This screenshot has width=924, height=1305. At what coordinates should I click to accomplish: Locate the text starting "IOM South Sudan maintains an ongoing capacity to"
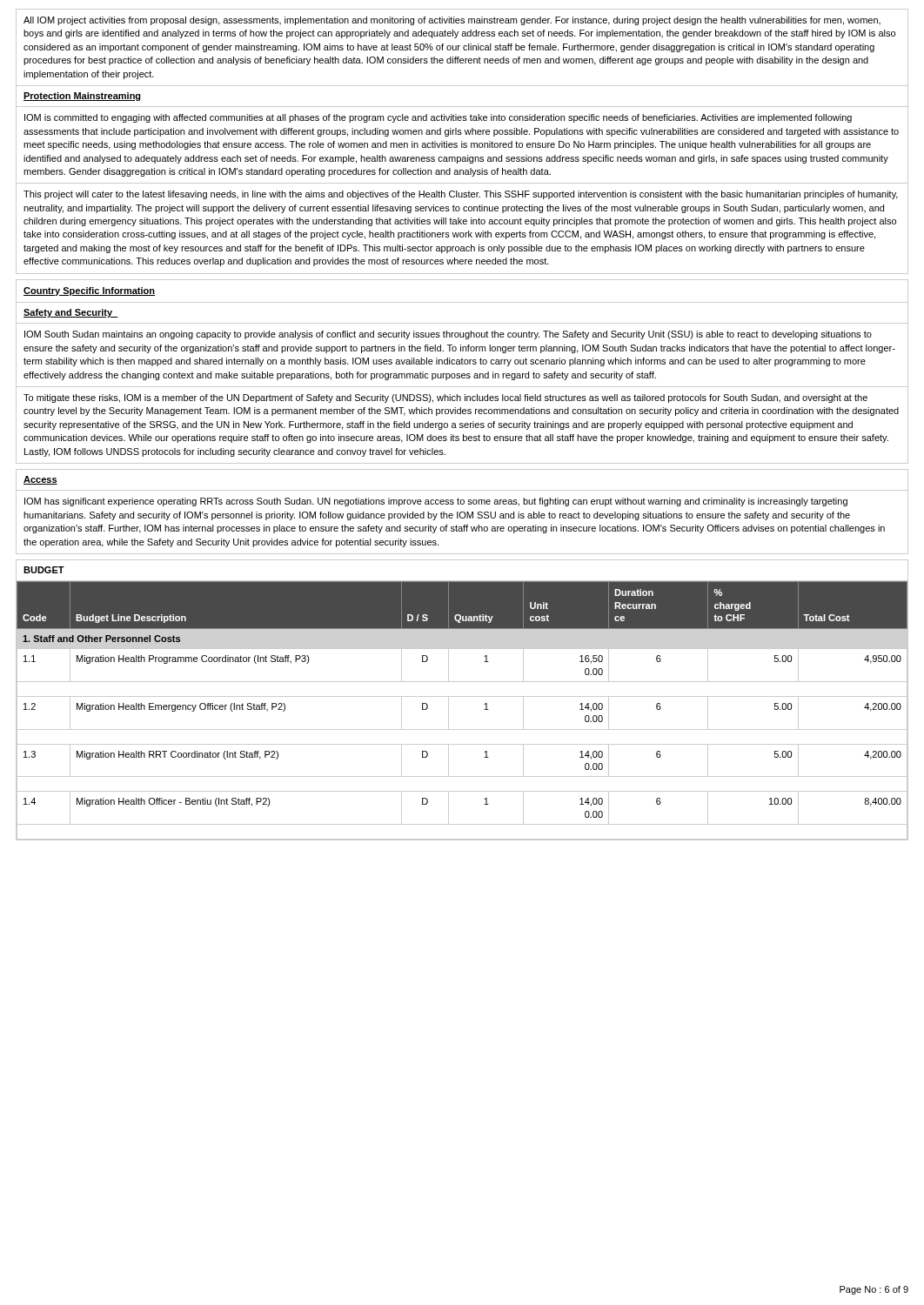(x=459, y=355)
